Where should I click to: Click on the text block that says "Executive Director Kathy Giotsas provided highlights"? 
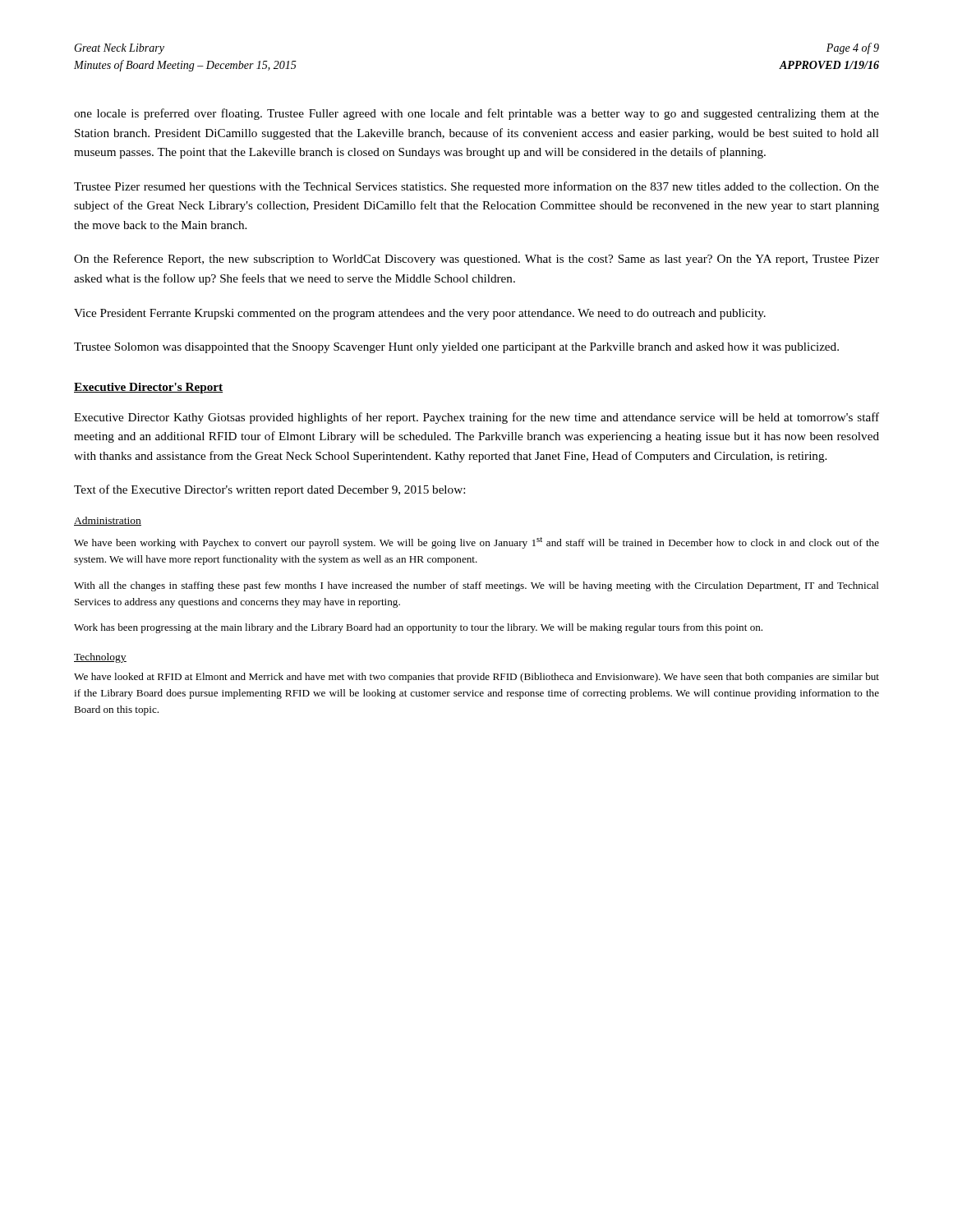coord(476,436)
